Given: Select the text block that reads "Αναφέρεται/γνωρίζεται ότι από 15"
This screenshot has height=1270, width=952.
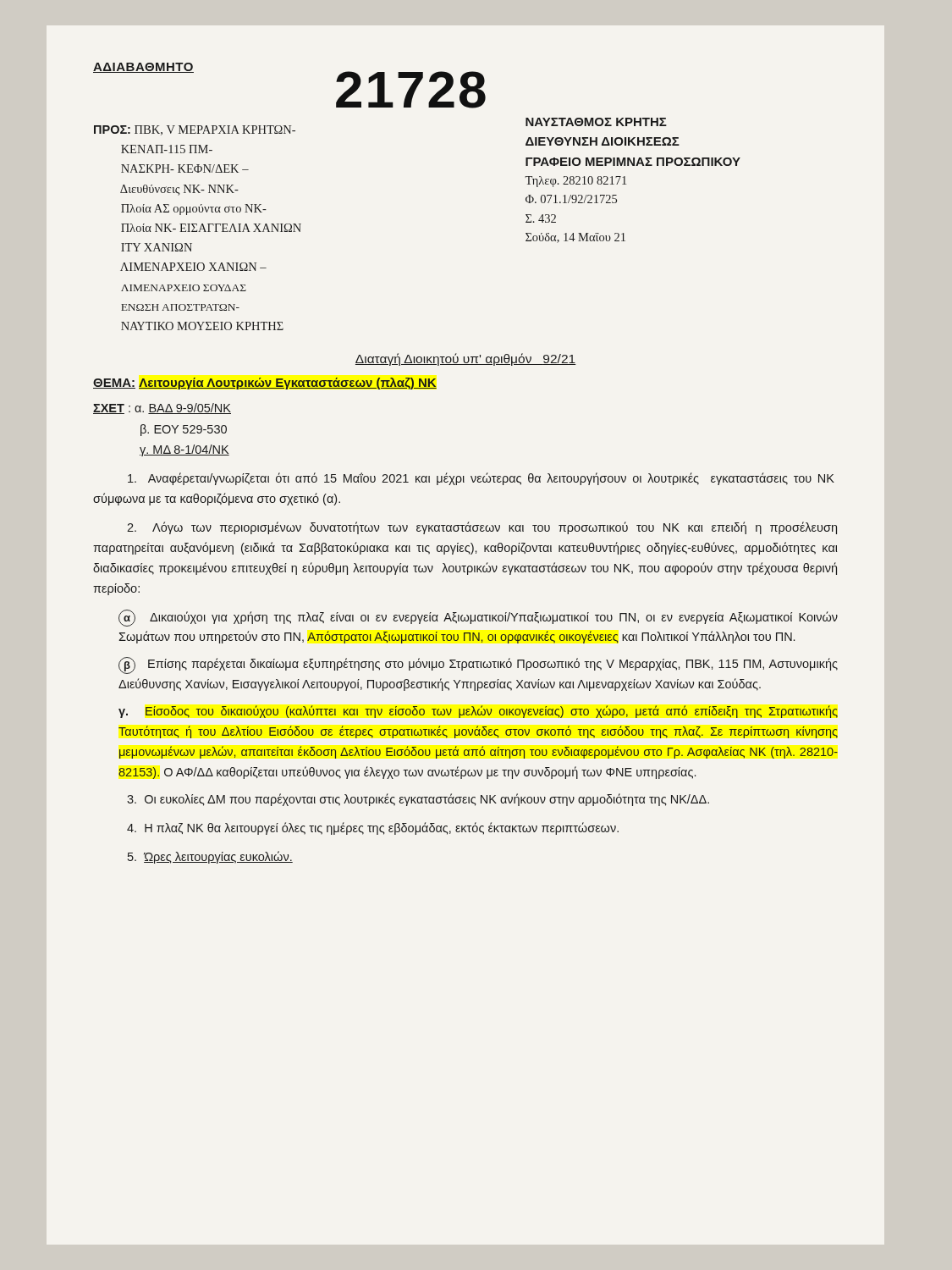Looking at the screenshot, I should [465, 488].
